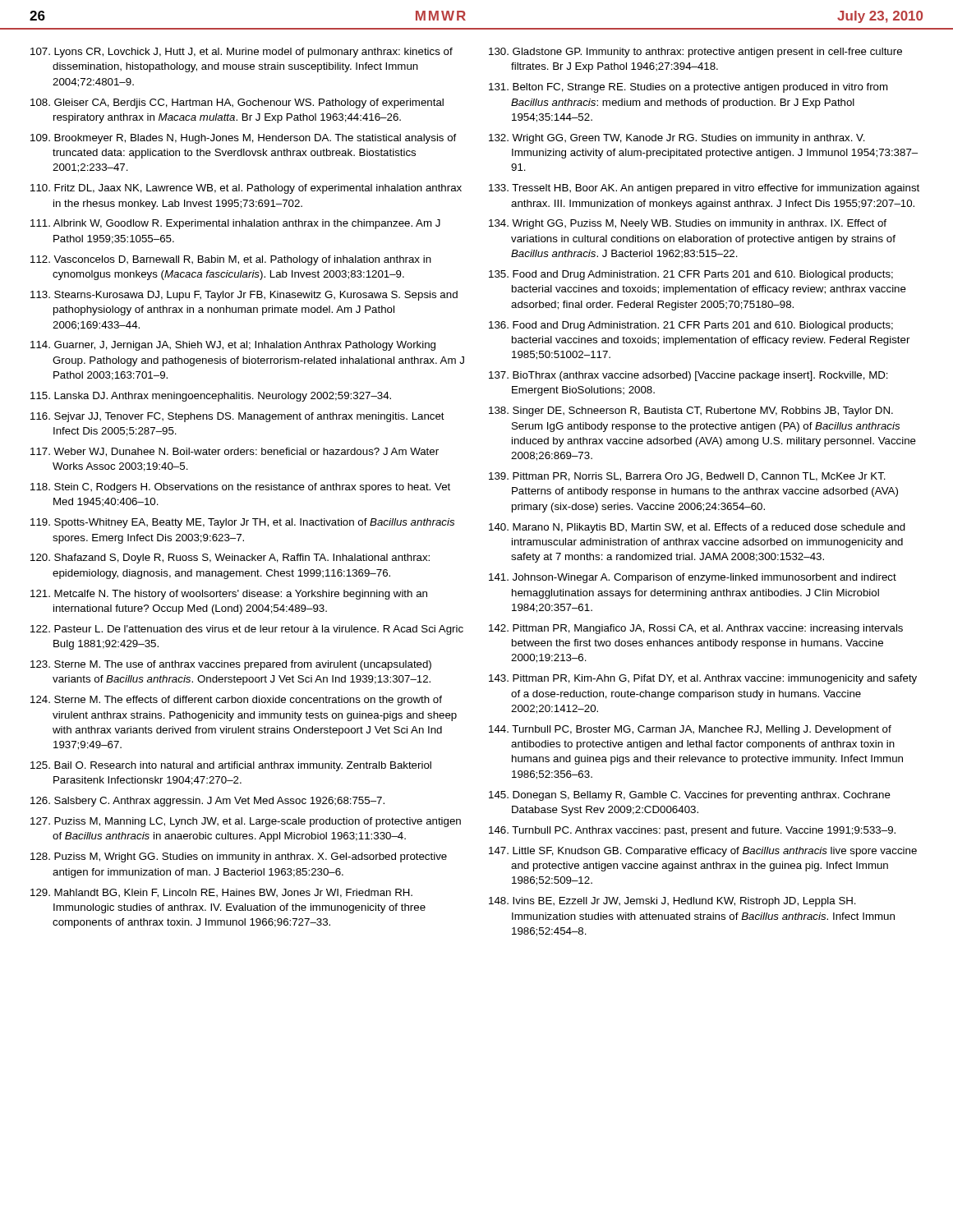Find the list item that reads "147. Little SF, Knudson GB. Comparative efficacy"
This screenshot has width=953, height=1232.
click(703, 865)
